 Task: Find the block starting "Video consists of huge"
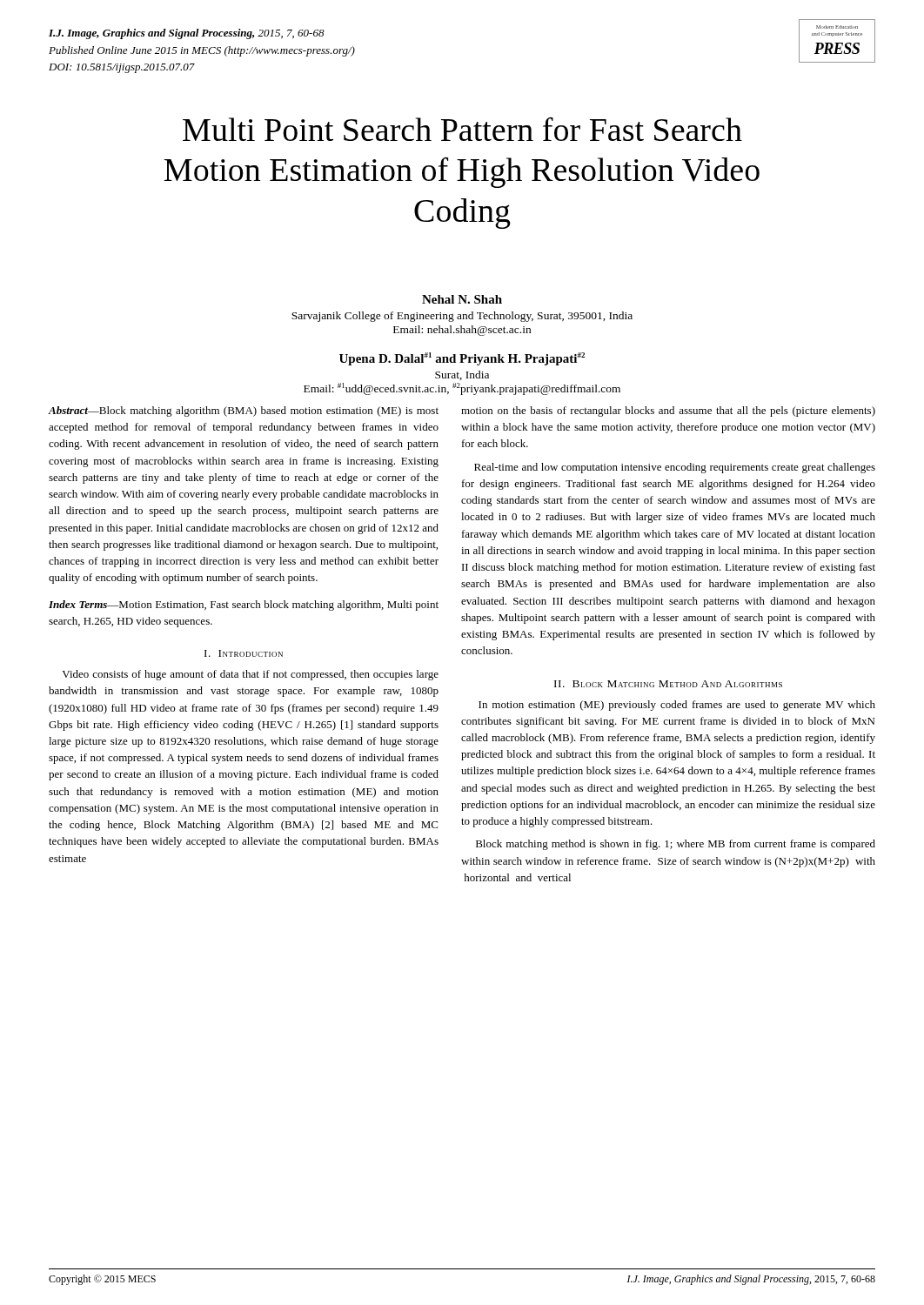click(244, 766)
